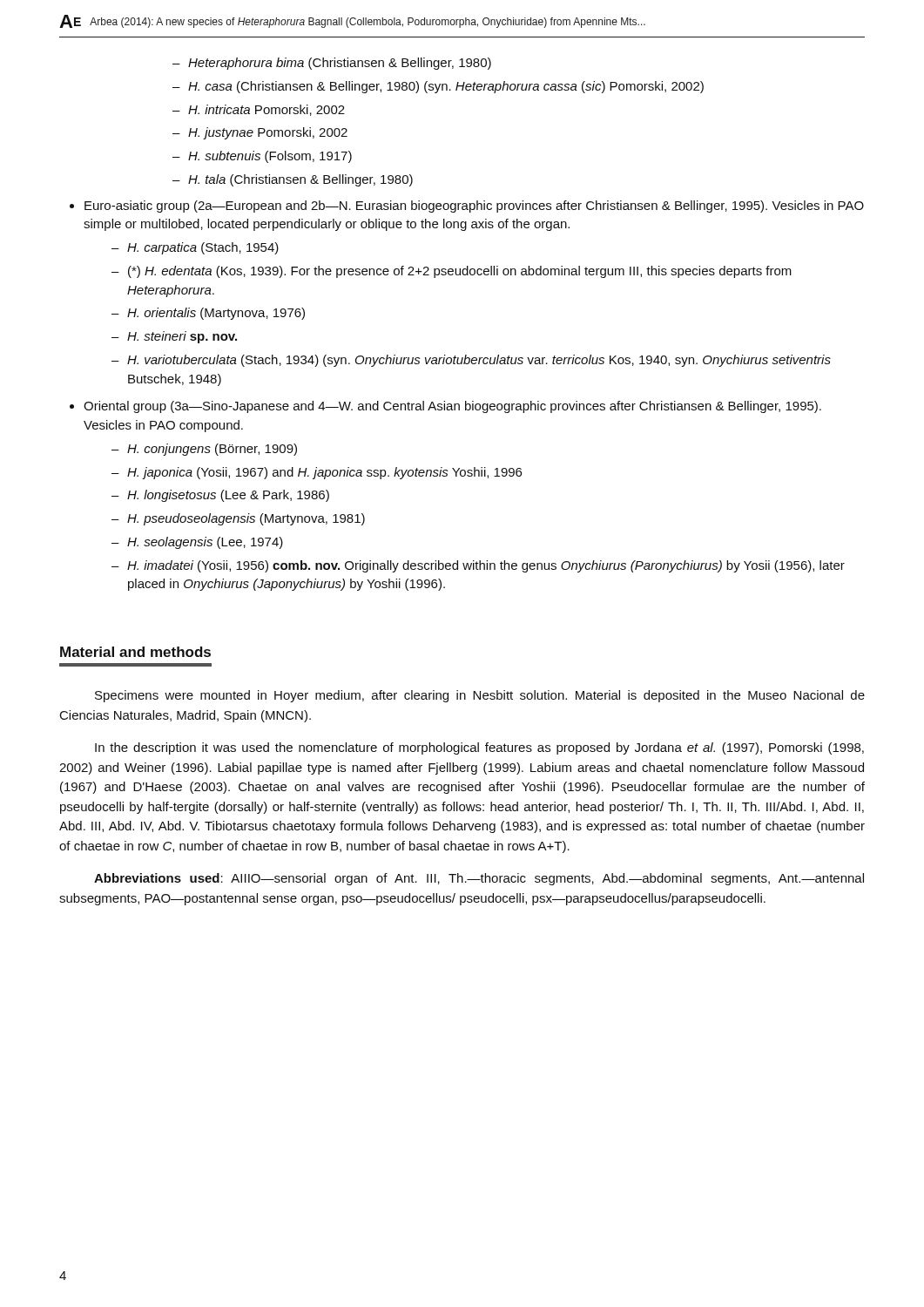Click on the text starting "H. casa (Christiansen & Bellinger, 1980) (syn. Heteraphorura"
The width and height of the screenshot is (924, 1307).
click(x=446, y=86)
